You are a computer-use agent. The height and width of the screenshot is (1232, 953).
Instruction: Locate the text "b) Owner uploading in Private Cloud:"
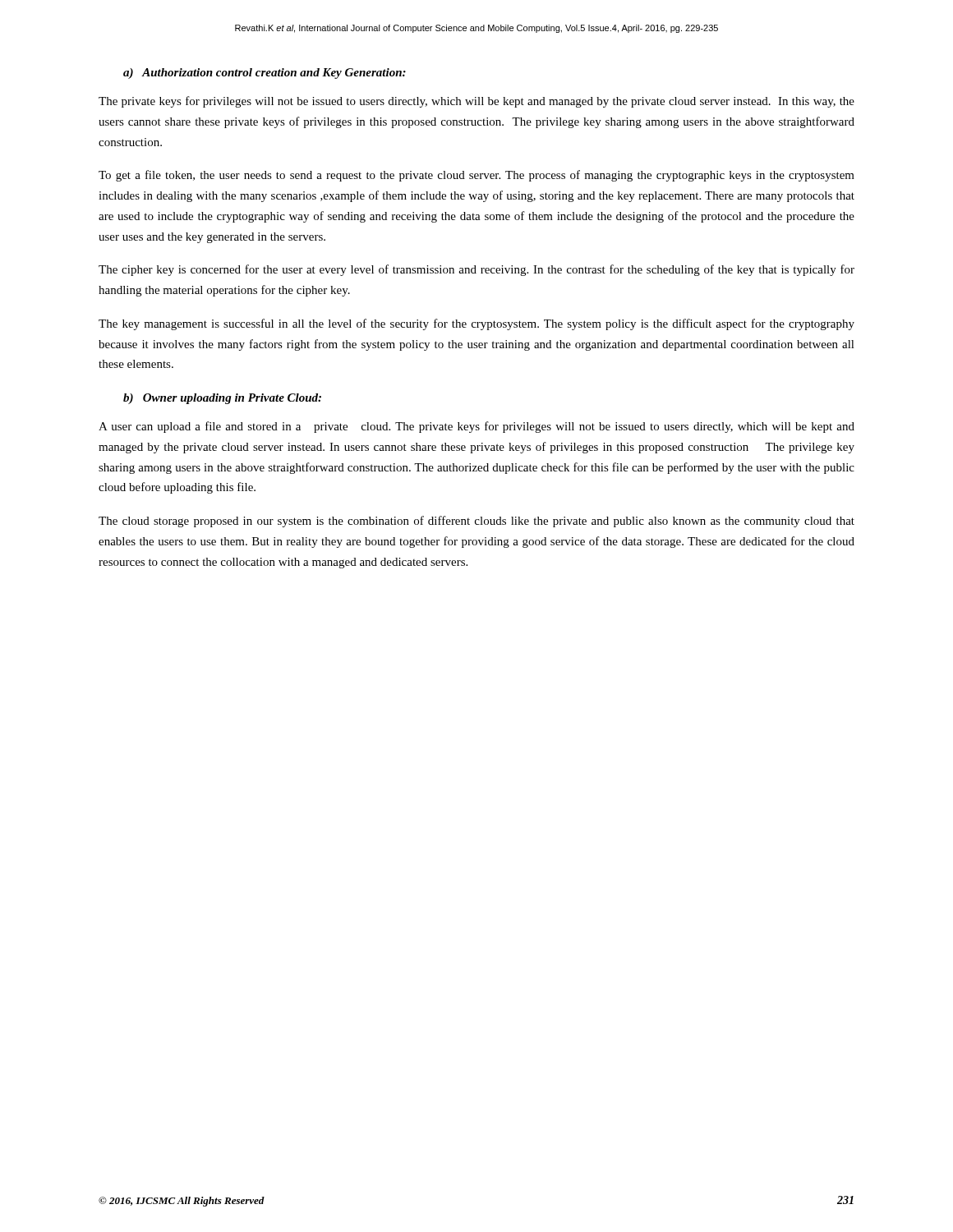coord(223,398)
